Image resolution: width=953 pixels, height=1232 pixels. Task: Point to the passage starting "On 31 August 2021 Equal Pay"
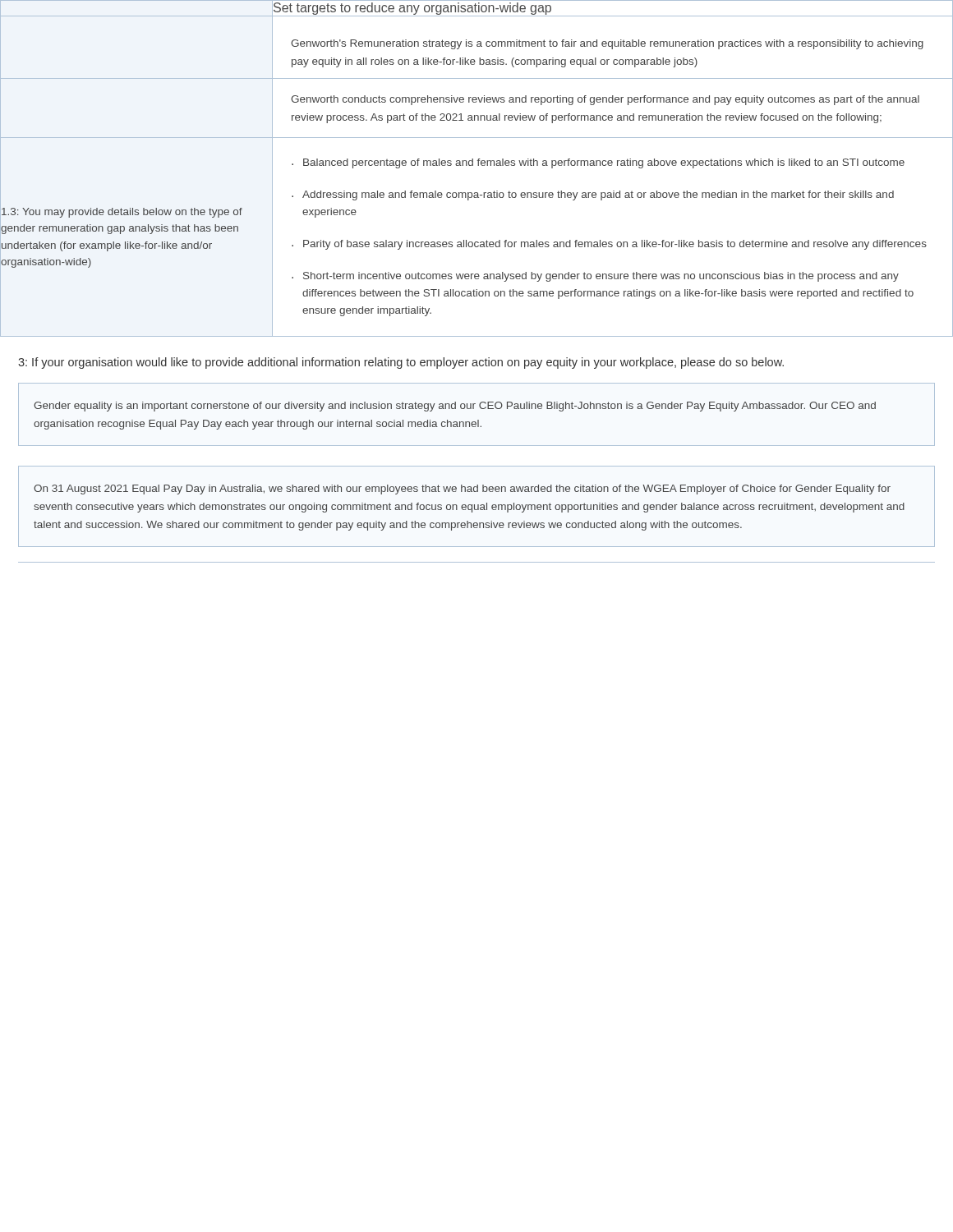click(469, 506)
